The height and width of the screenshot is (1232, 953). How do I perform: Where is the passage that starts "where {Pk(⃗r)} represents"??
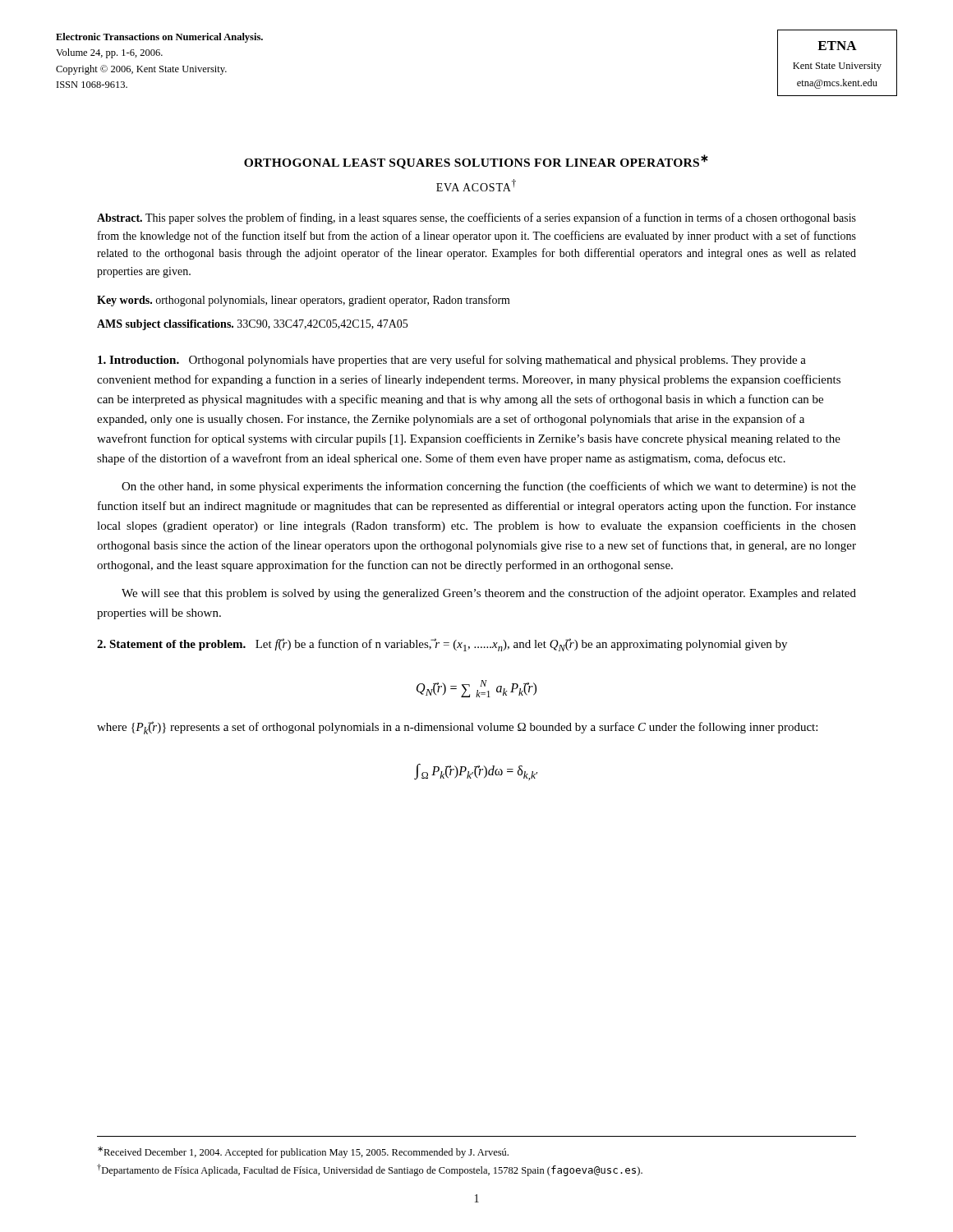pyautogui.click(x=458, y=728)
